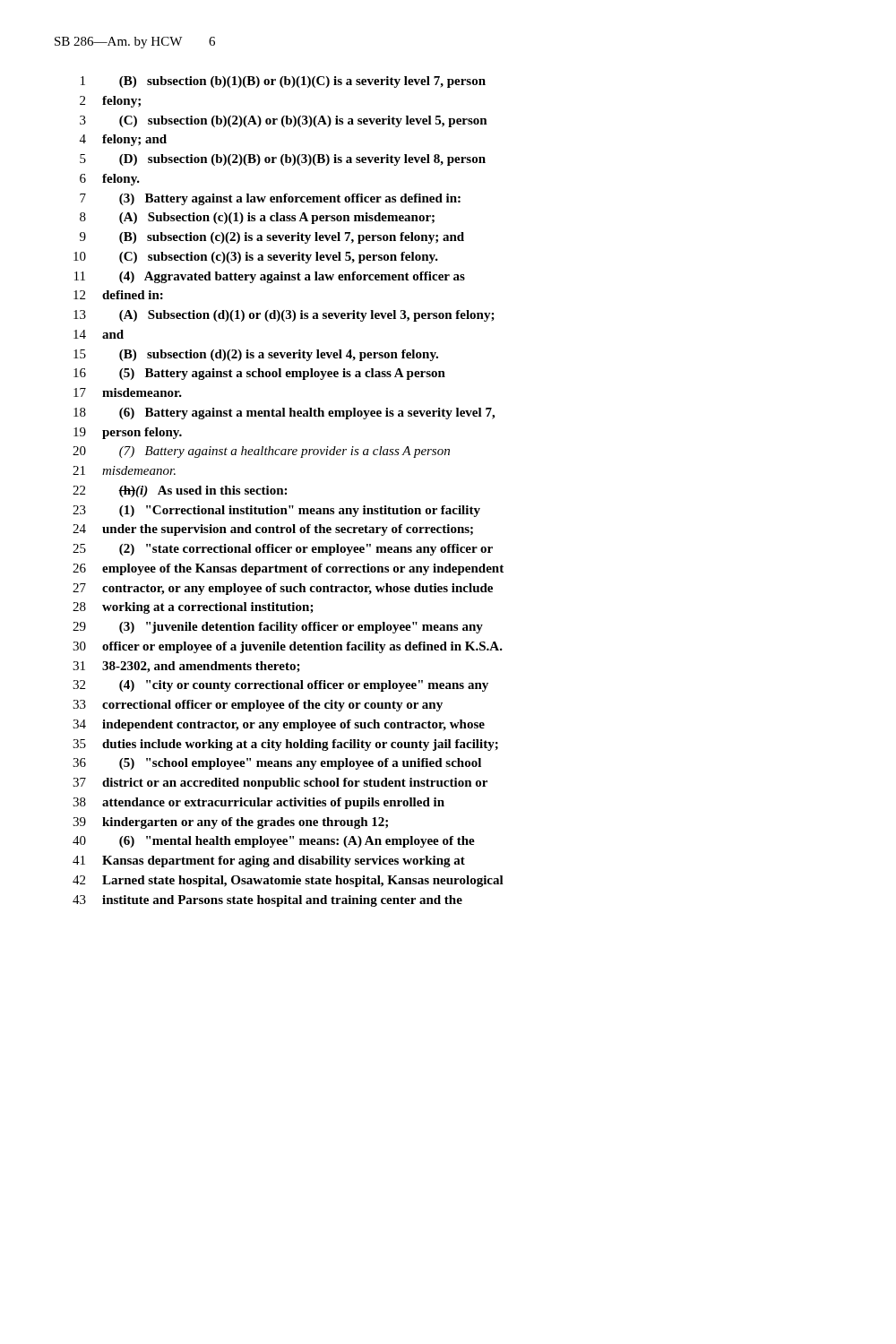The width and height of the screenshot is (896, 1344).
Task: Where is the passage that starts "10 (C) subsection (c)(3)"?
Action: [448, 257]
